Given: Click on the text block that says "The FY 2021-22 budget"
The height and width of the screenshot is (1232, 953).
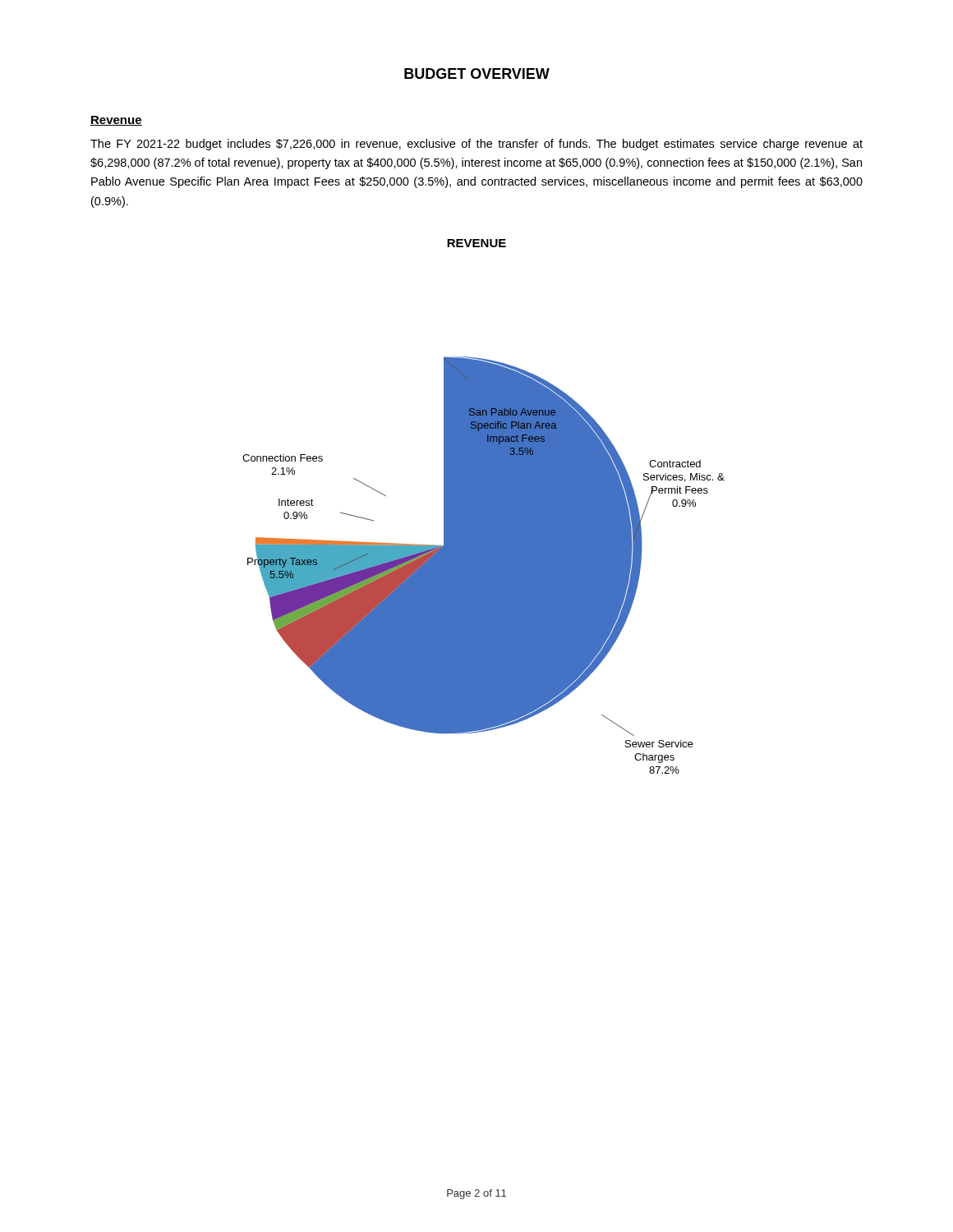Looking at the screenshot, I should pyautogui.click(x=476, y=172).
